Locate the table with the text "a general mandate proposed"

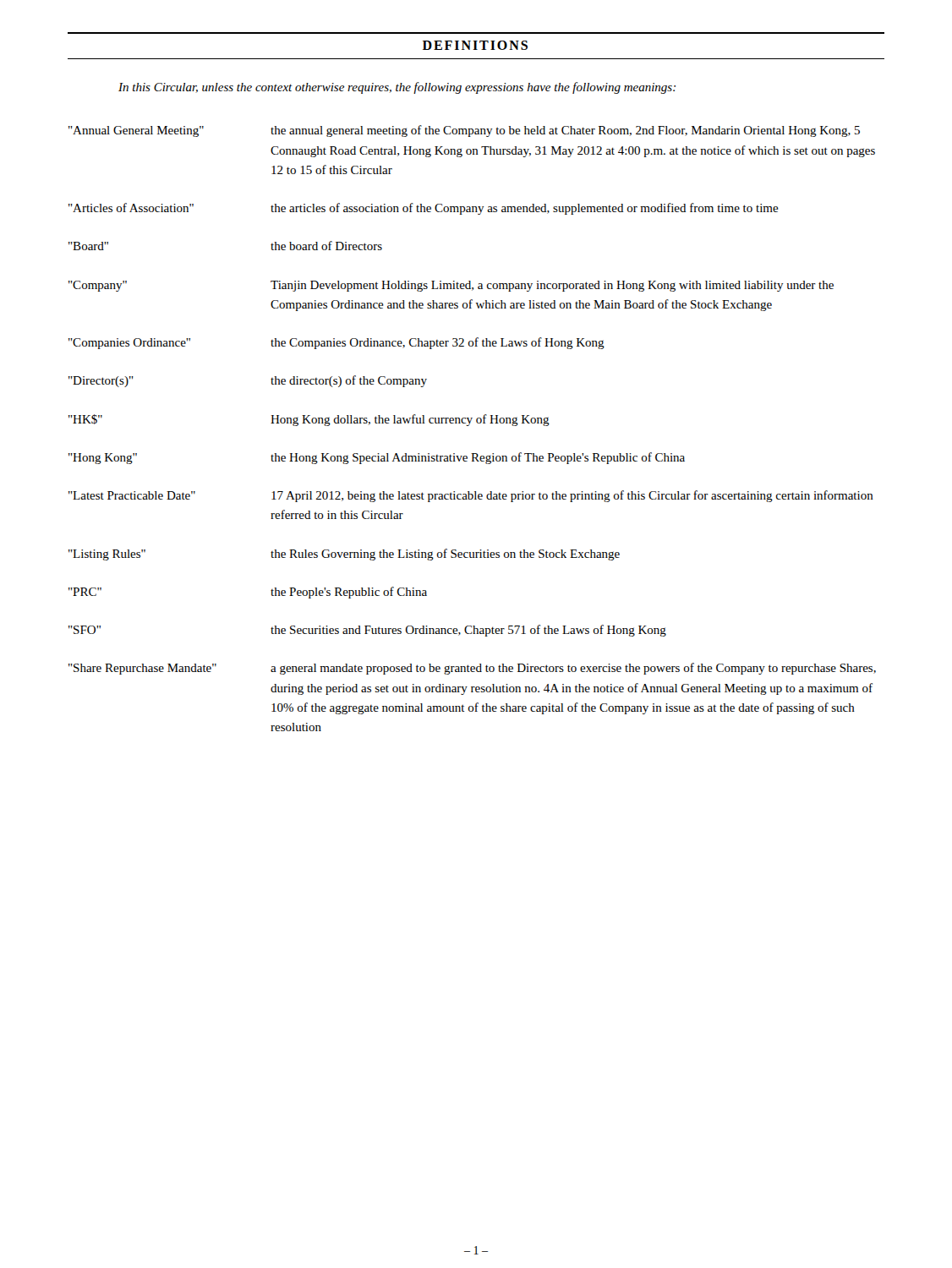[x=476, y=439]
